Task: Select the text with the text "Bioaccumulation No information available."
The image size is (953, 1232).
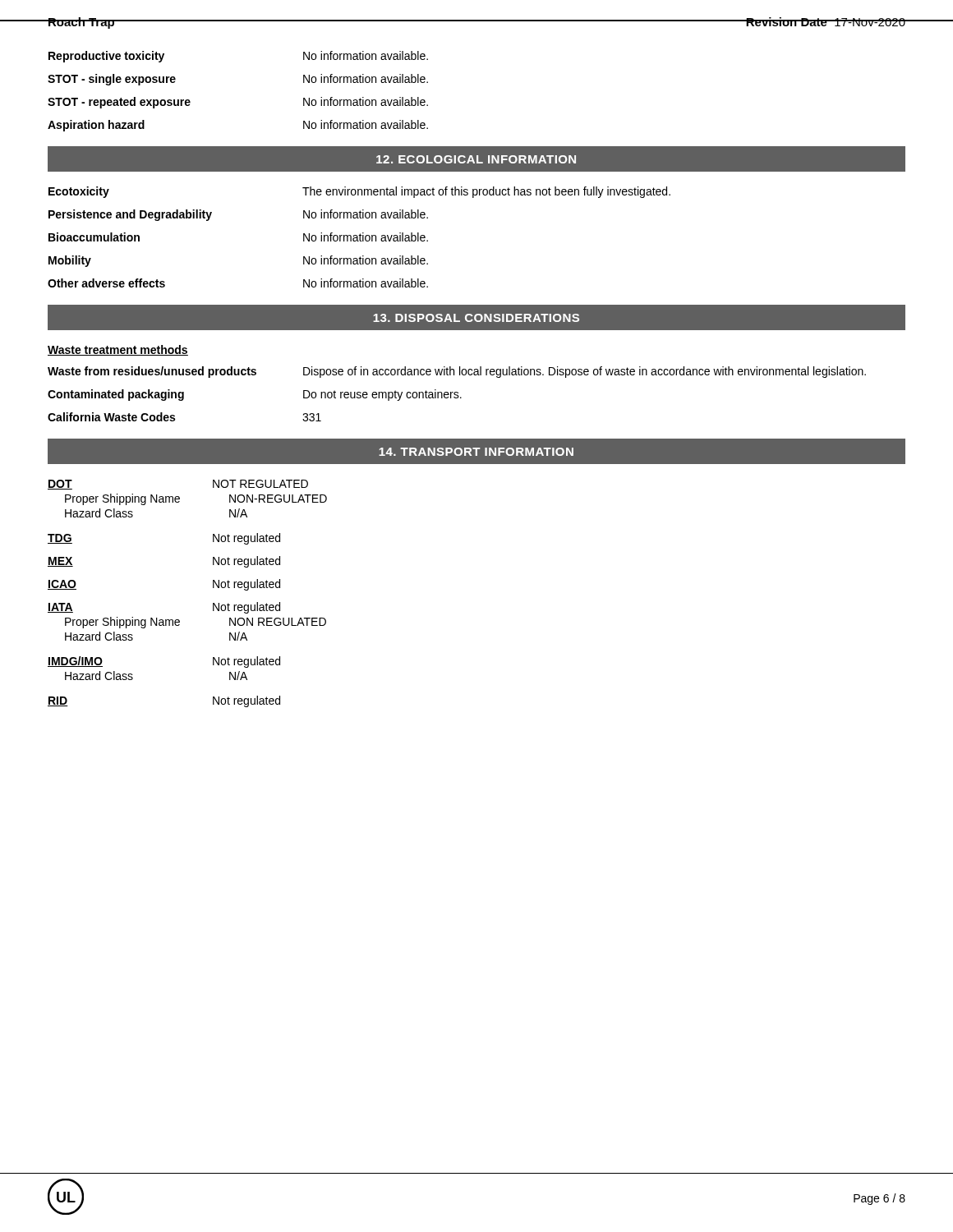Action: point(97,237)
